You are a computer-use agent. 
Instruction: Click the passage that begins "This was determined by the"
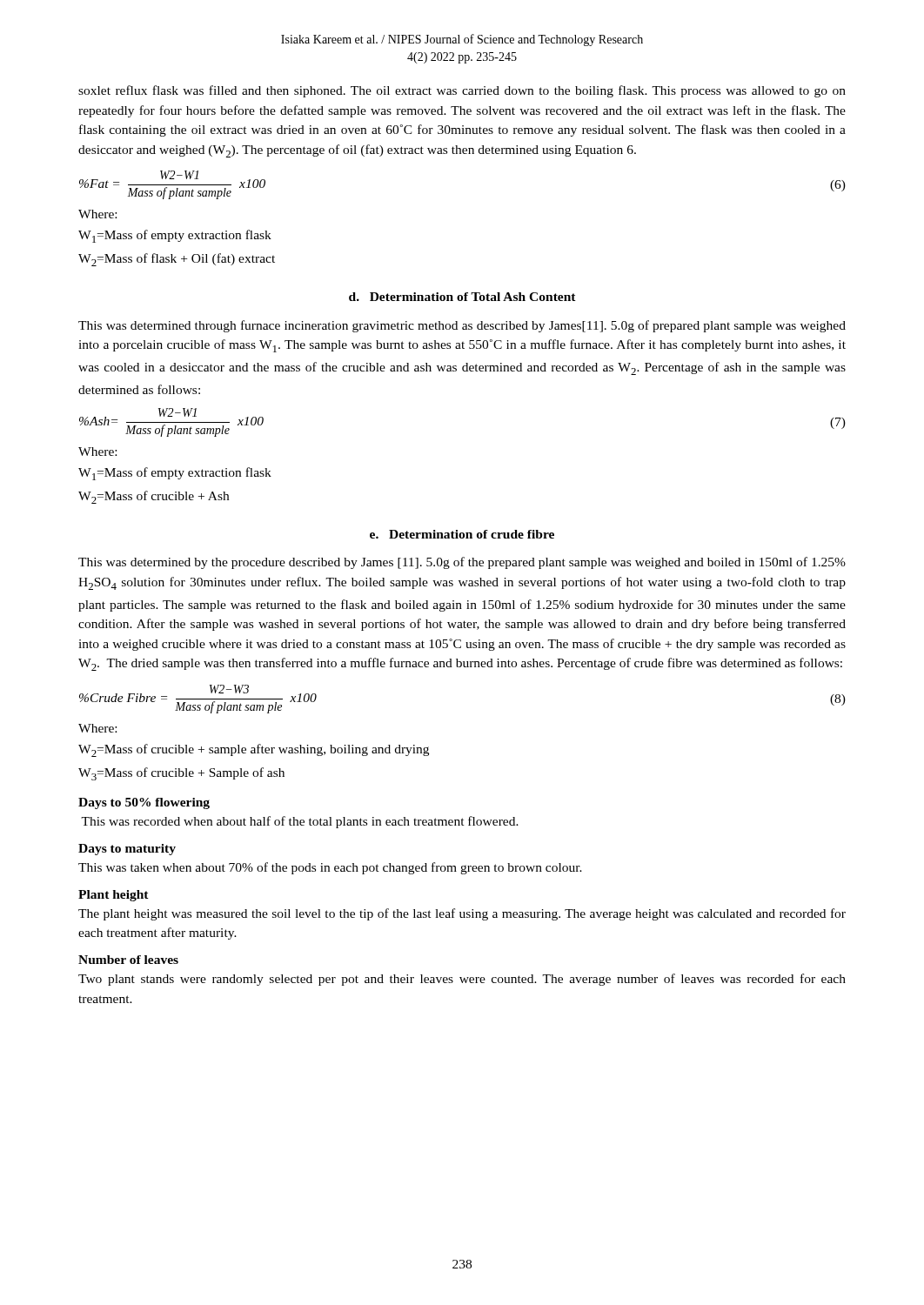coord(462,614)
